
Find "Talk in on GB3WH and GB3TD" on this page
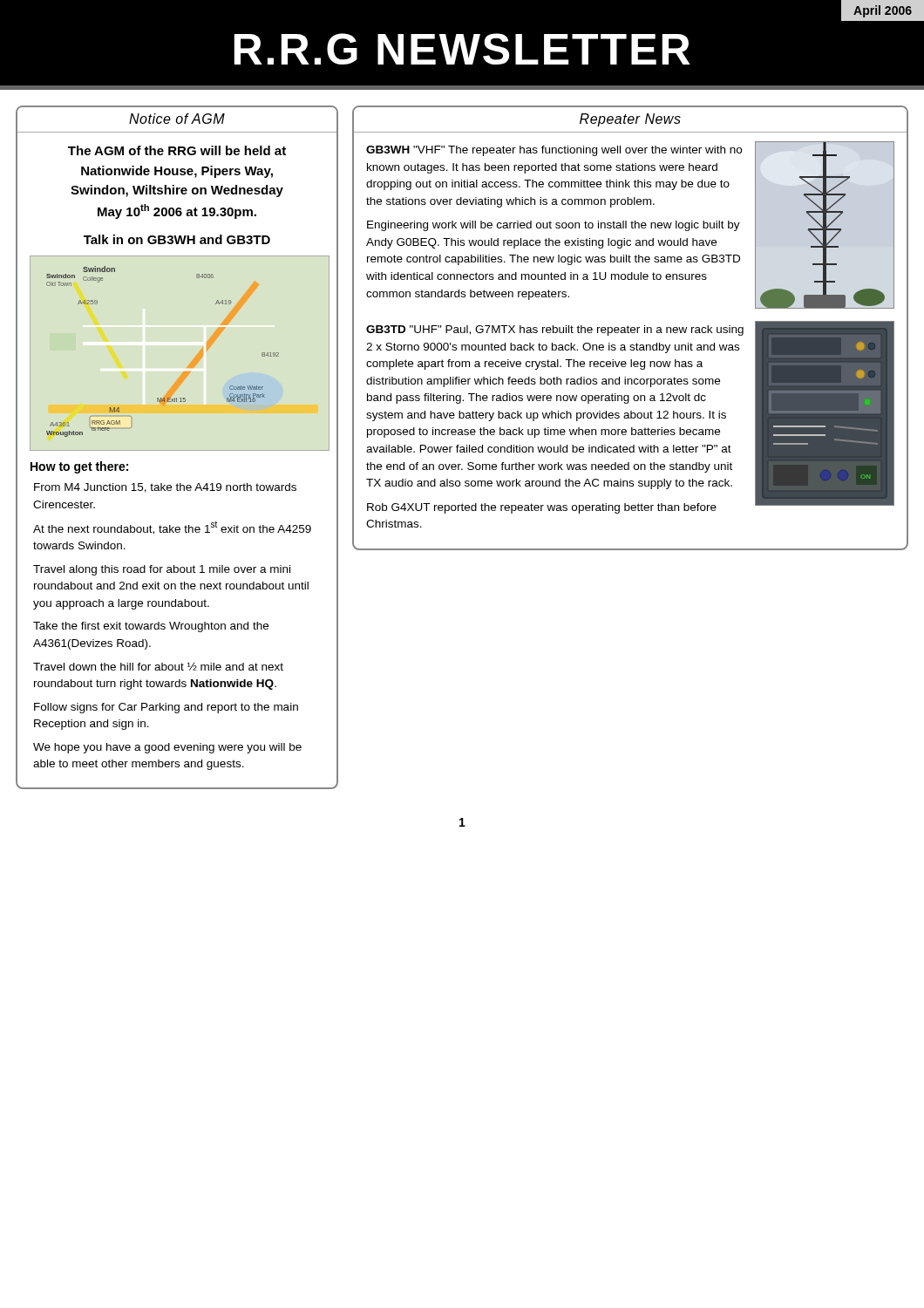177,239
